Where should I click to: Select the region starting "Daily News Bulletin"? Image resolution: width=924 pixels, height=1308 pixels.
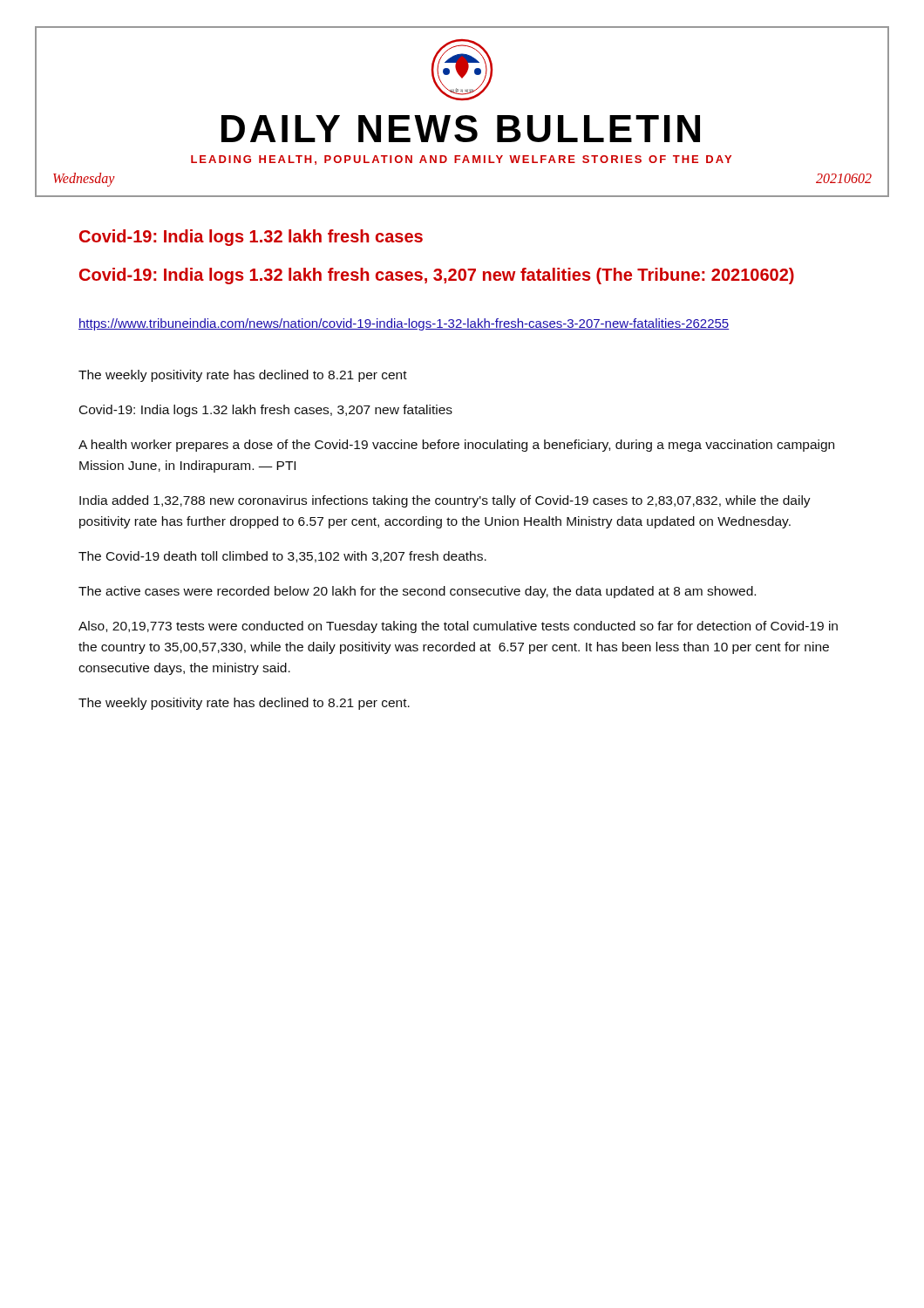(462, 129)
